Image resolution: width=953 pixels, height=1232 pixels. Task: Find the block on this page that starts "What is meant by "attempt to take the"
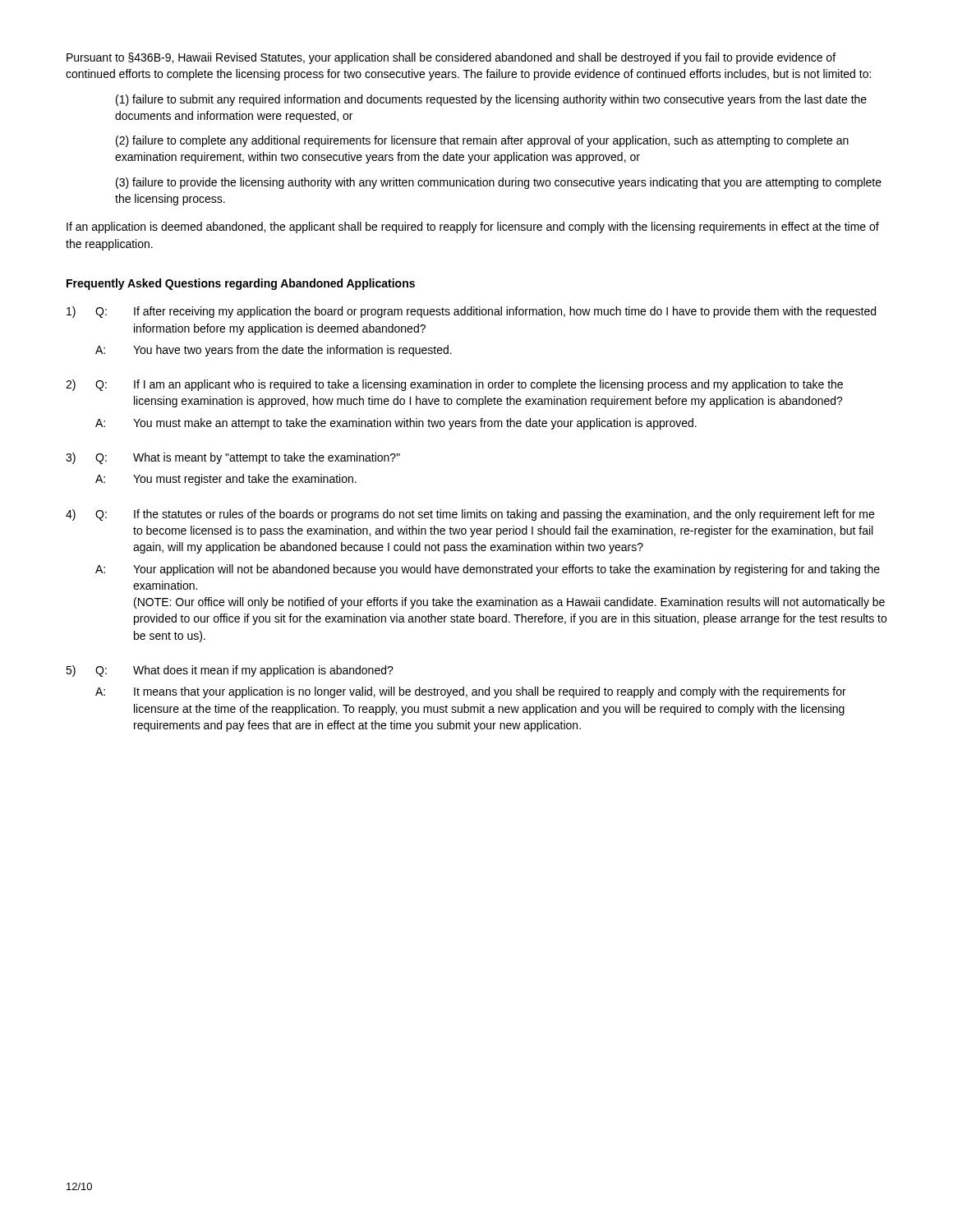(x=267, y=458)
